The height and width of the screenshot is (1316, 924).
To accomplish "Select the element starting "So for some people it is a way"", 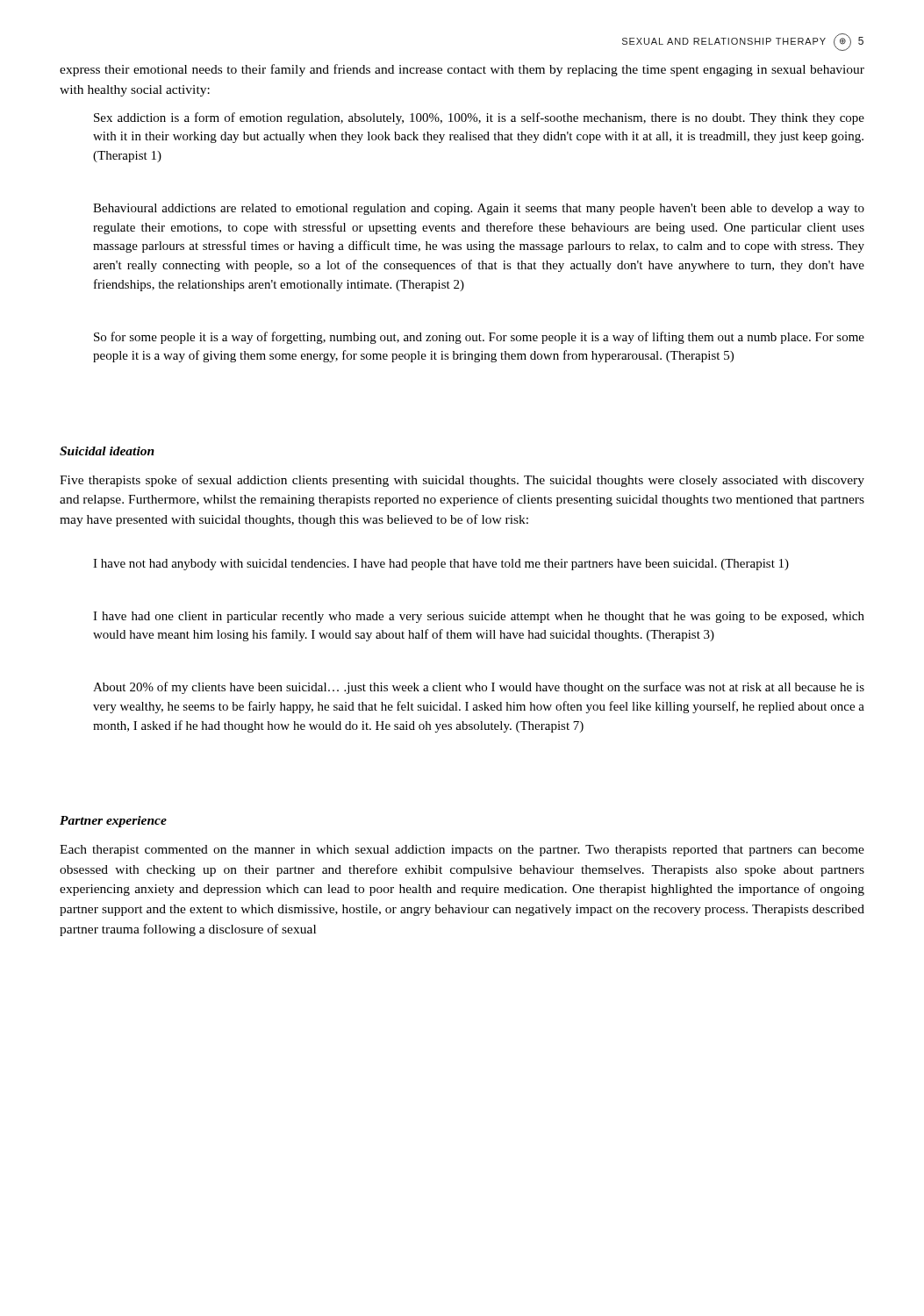I will point(479,346).
